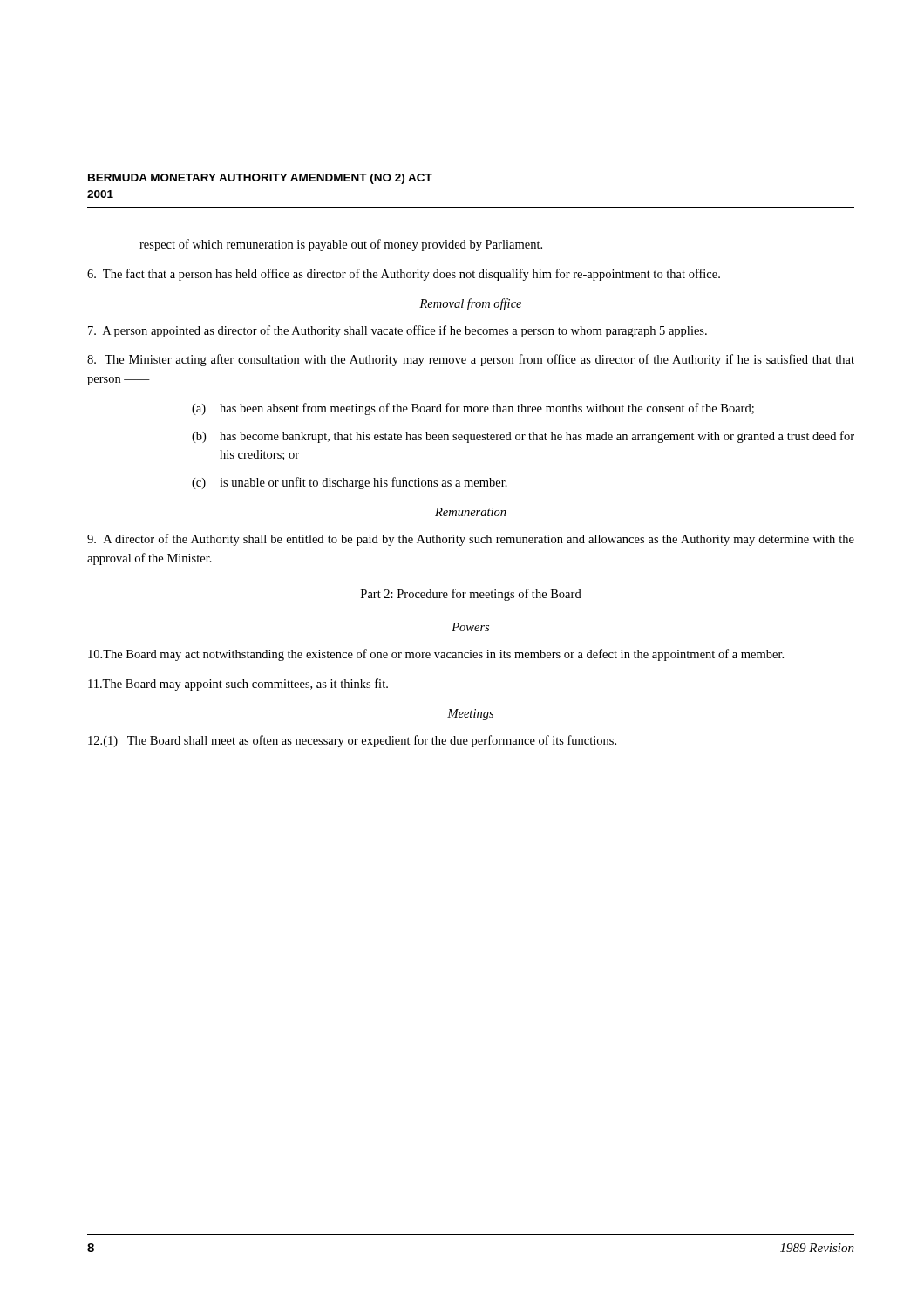
Task: Find the block on this page that starts "(a) has been absent from meetings"
Action: tap(523, 409)
